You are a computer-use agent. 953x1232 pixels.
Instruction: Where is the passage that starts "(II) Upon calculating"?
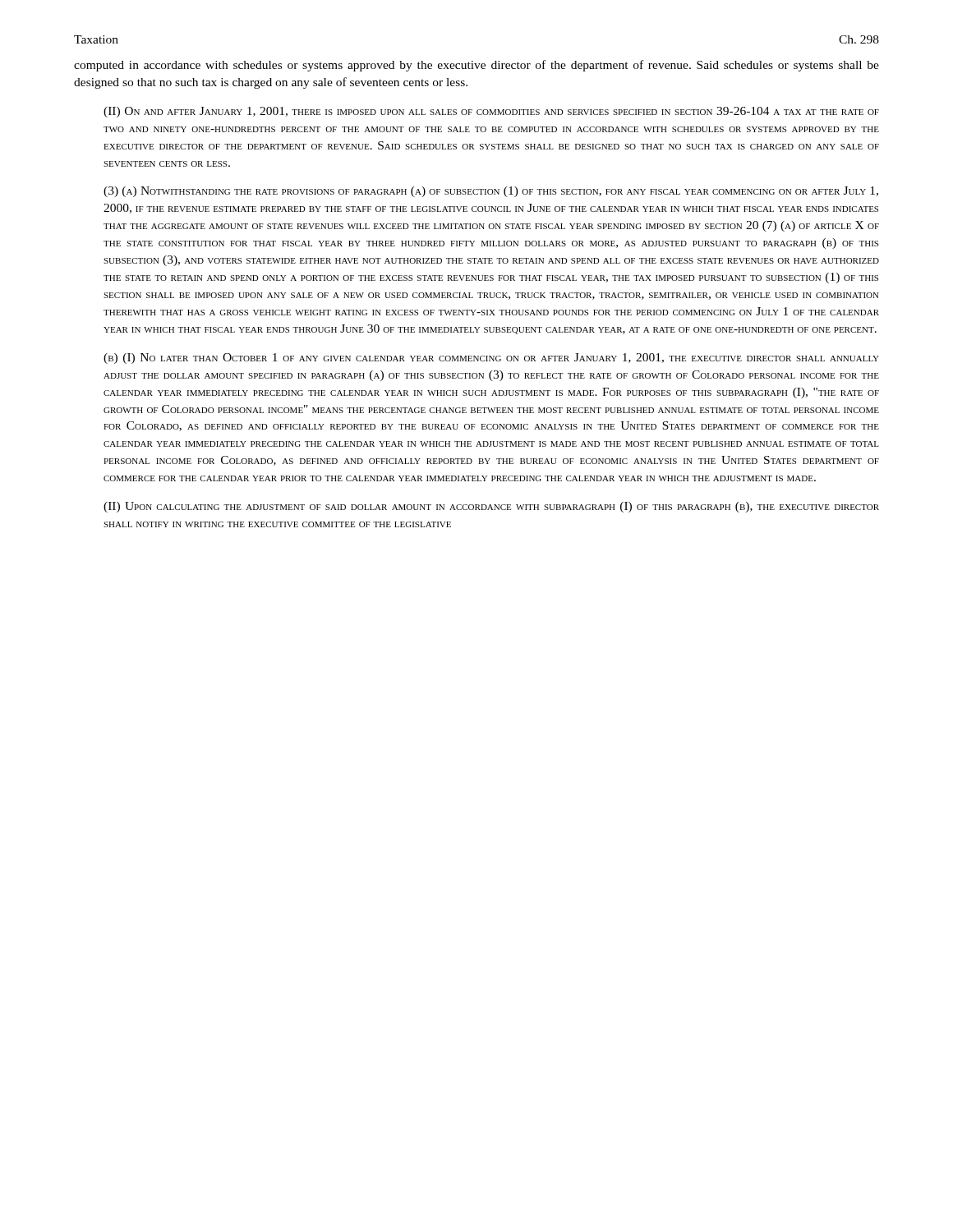click(x=491, y=515)
